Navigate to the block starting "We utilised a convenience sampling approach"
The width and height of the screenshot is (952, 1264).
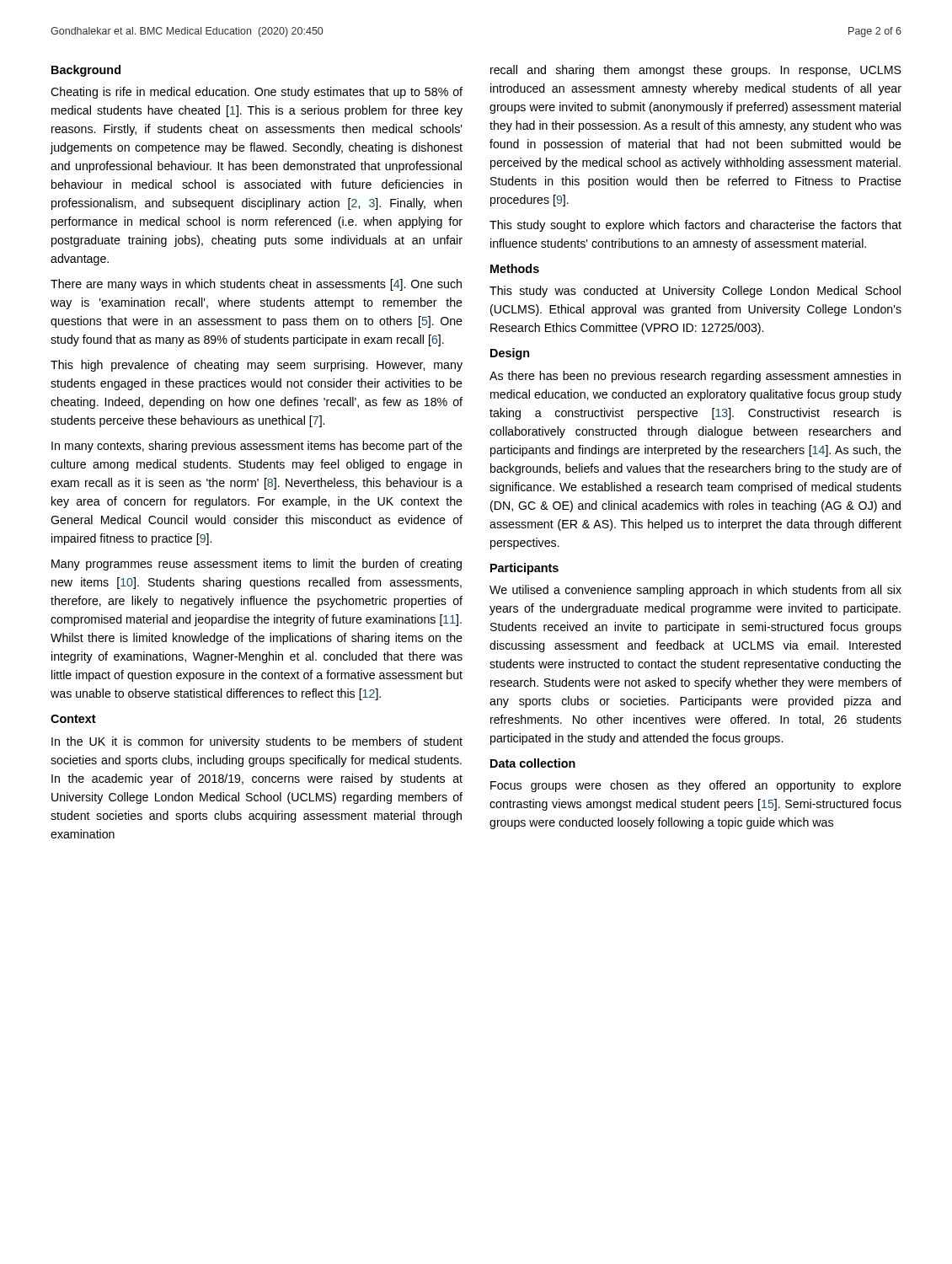[695, 664]
